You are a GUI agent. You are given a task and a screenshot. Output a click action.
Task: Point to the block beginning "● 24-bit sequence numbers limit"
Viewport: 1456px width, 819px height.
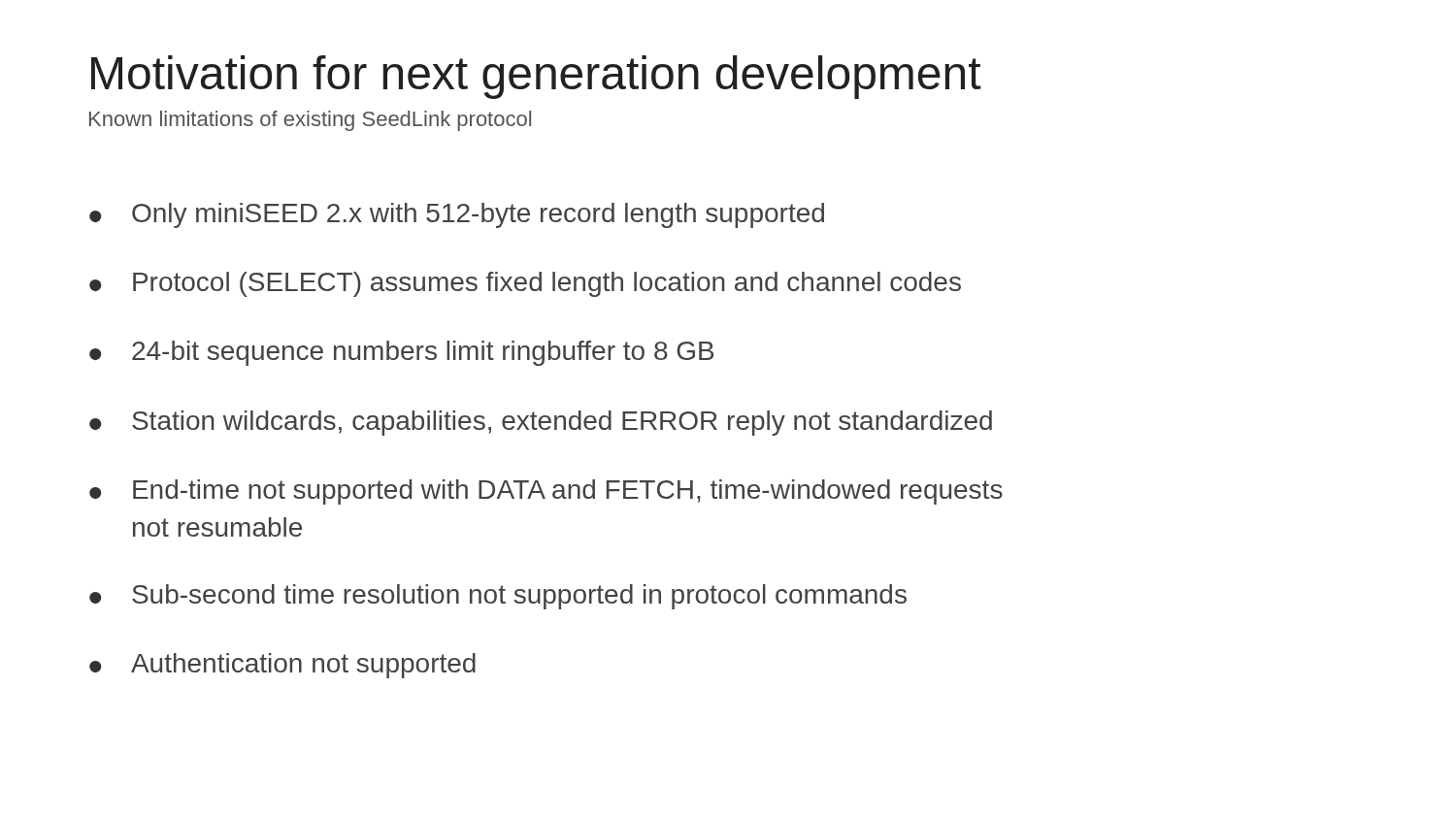pyautogui.click(x=401, y=352)
